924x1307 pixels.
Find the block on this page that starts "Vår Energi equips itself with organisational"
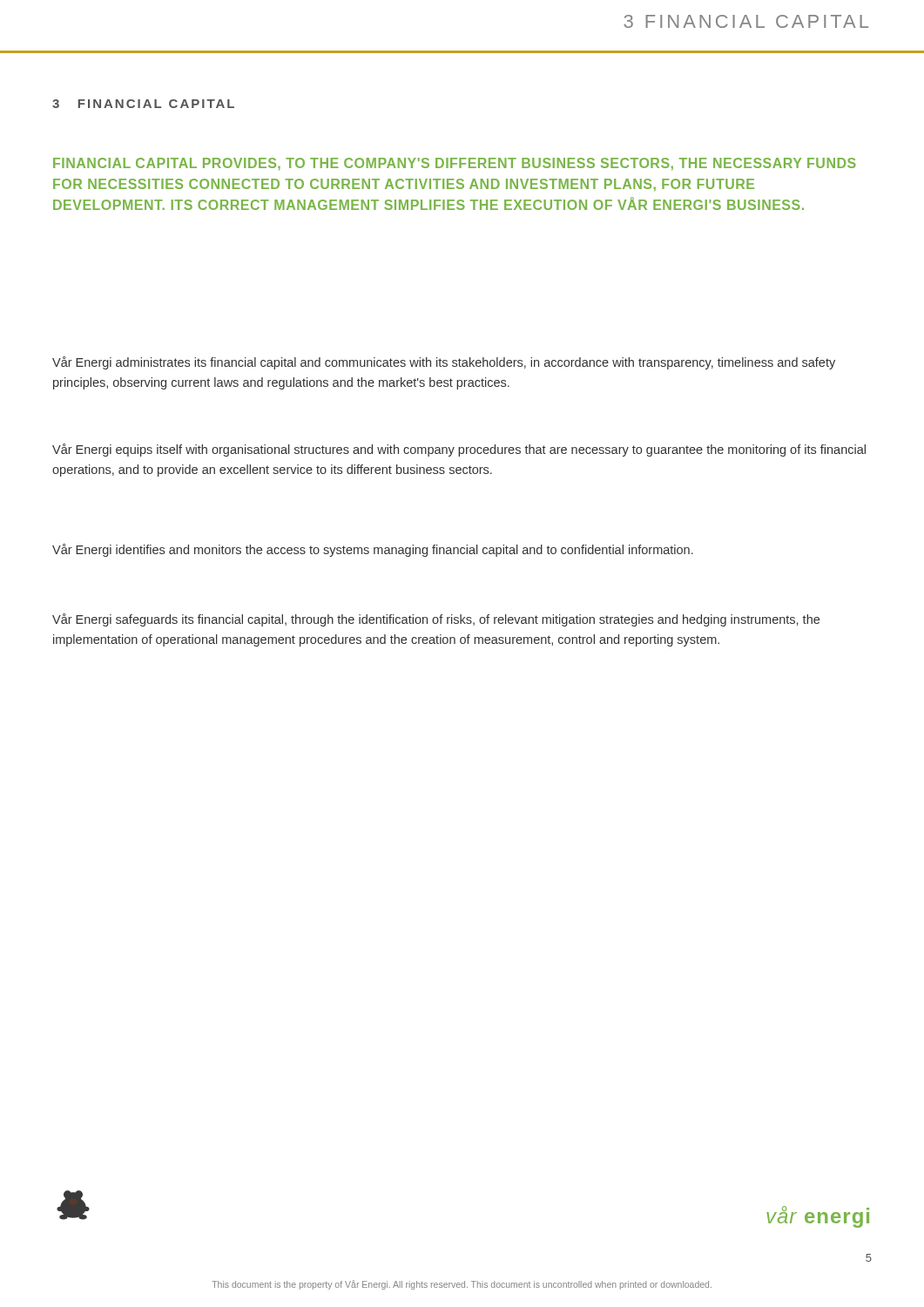462,460
